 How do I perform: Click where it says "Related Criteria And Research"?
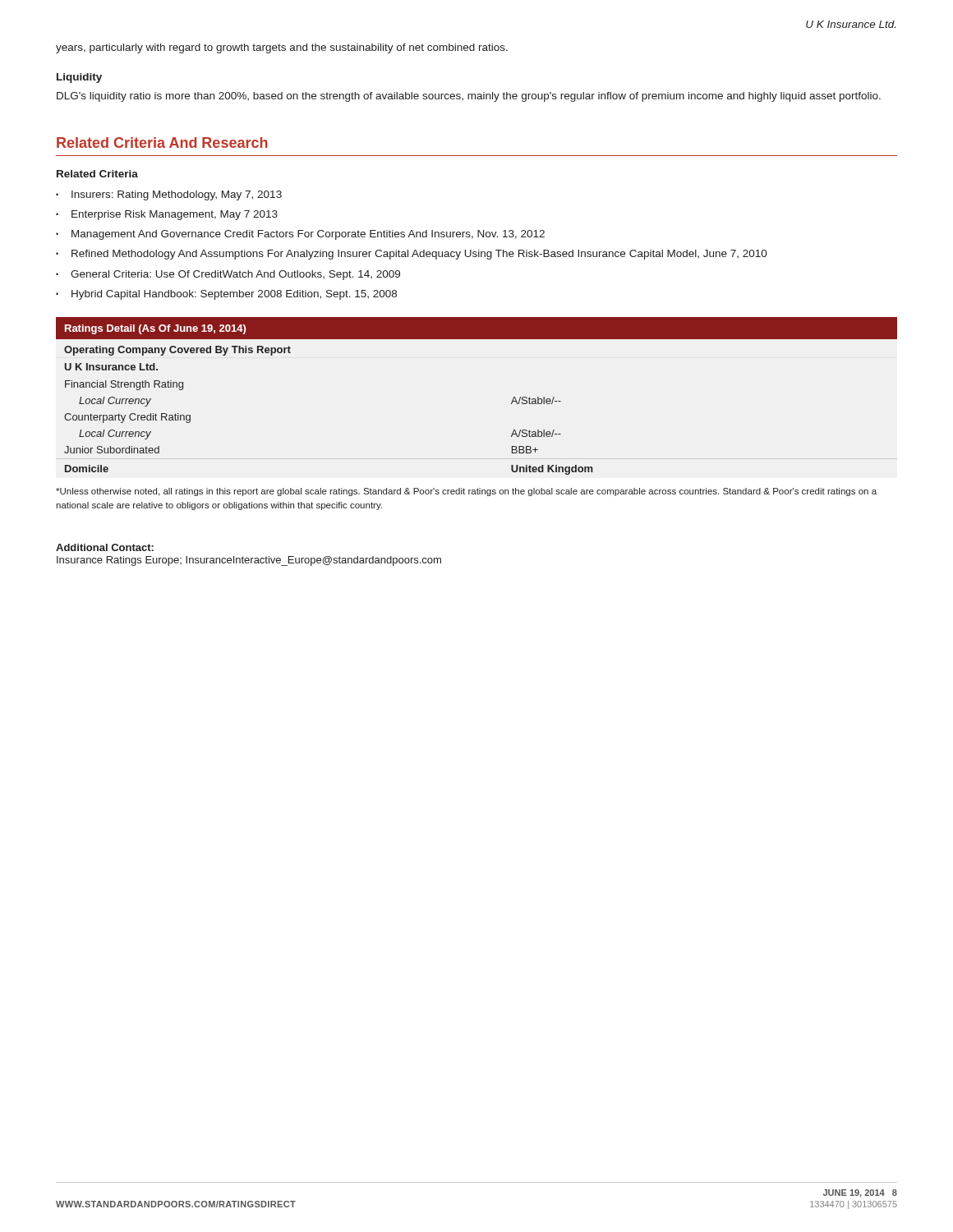coord(162,142)
